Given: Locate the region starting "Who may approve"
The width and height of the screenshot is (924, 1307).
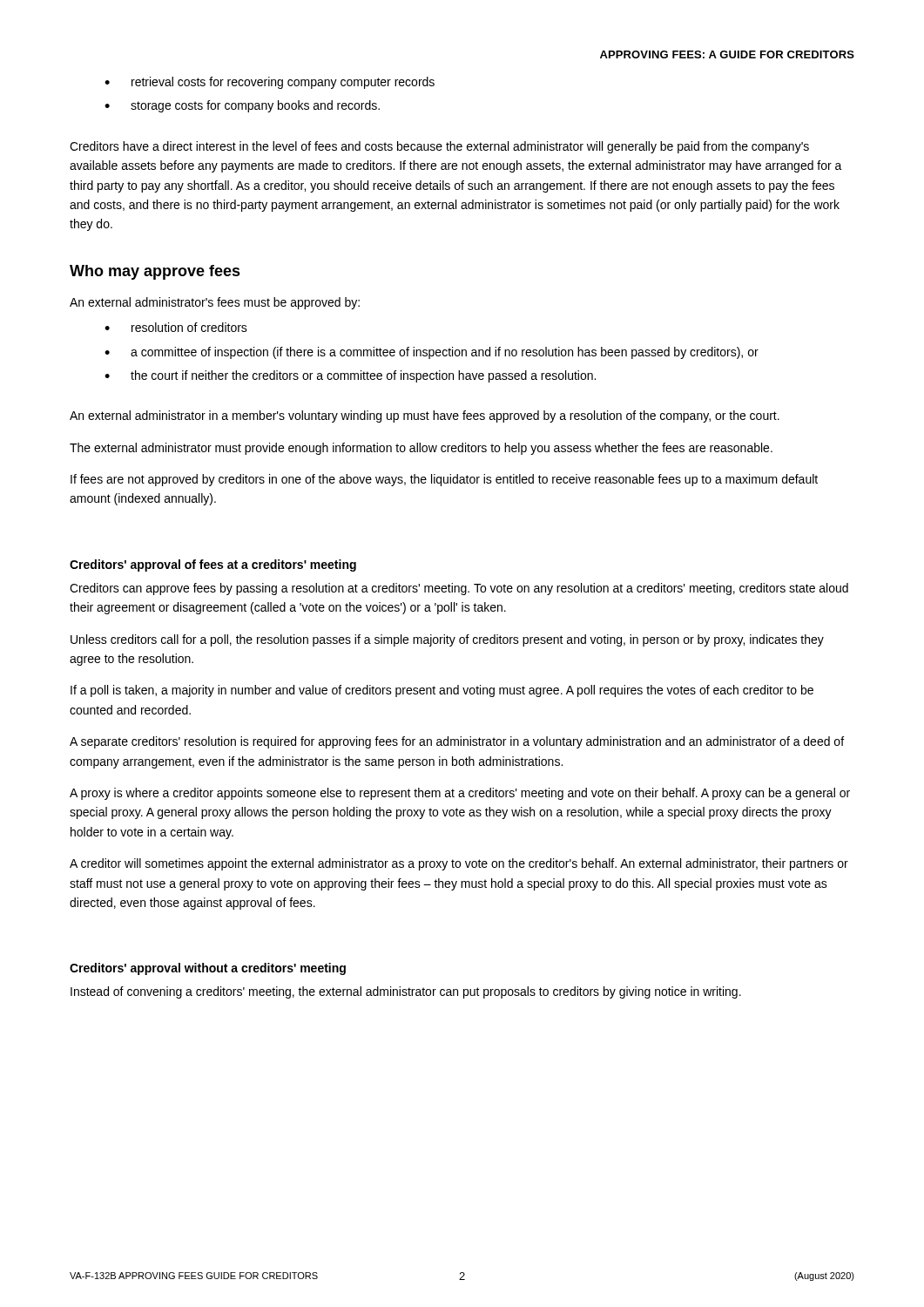Looking at the screenshot, I should 155,271.
